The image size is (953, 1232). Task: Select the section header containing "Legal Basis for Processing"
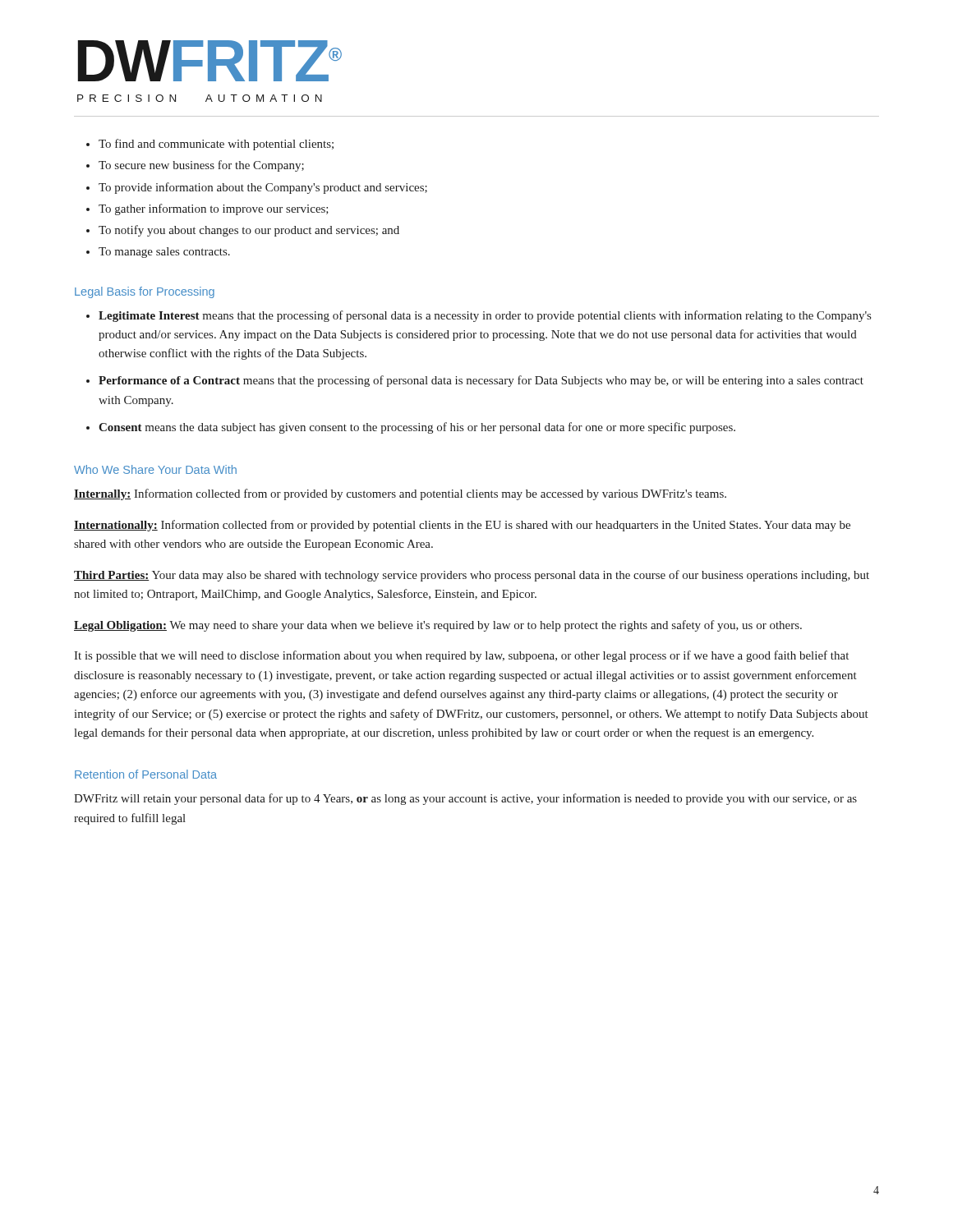click(144, 291)
